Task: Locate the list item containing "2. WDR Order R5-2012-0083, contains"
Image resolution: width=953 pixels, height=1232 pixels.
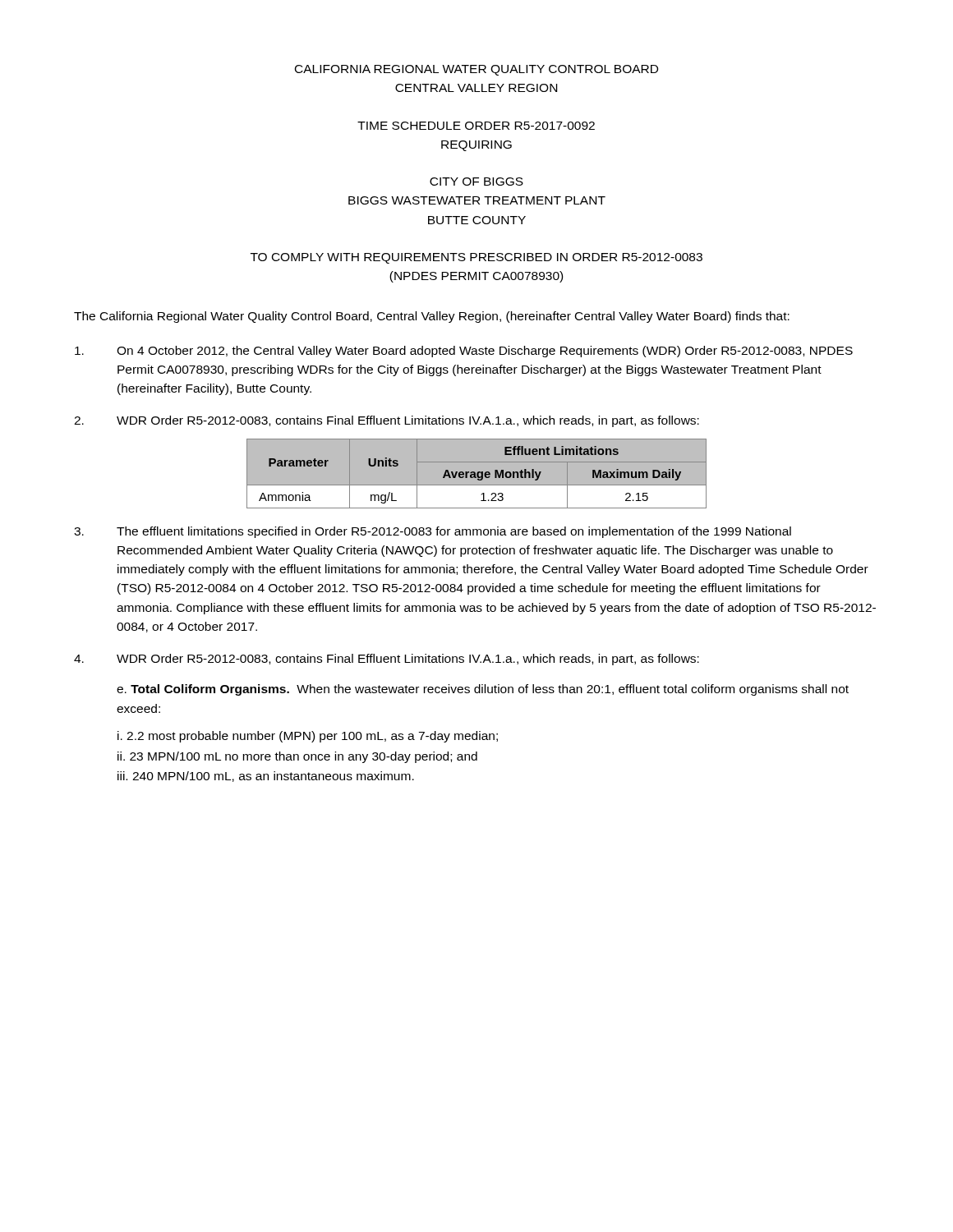Action: coord(476,420)
